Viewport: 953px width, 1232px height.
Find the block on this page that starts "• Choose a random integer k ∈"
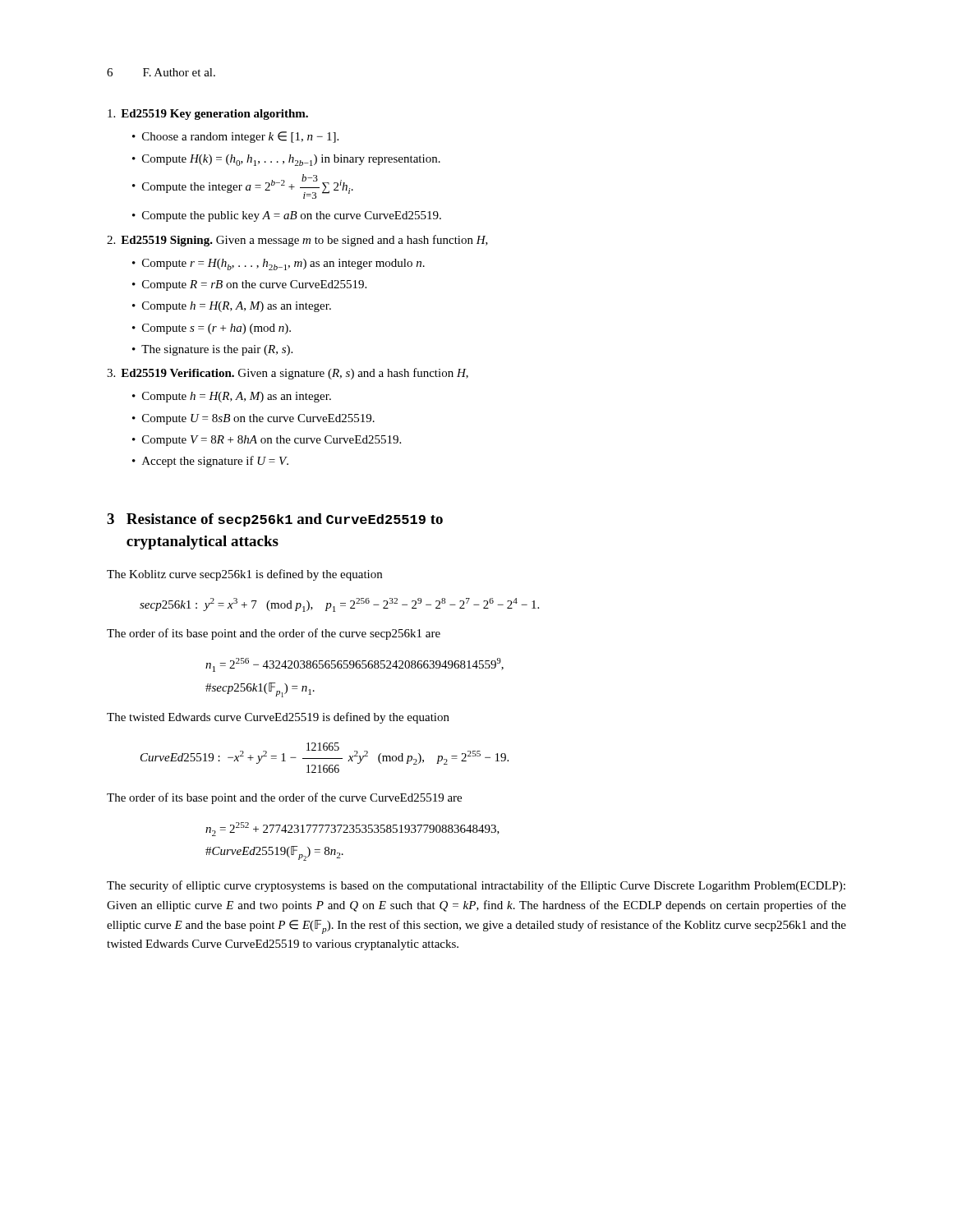coord(235,137)
